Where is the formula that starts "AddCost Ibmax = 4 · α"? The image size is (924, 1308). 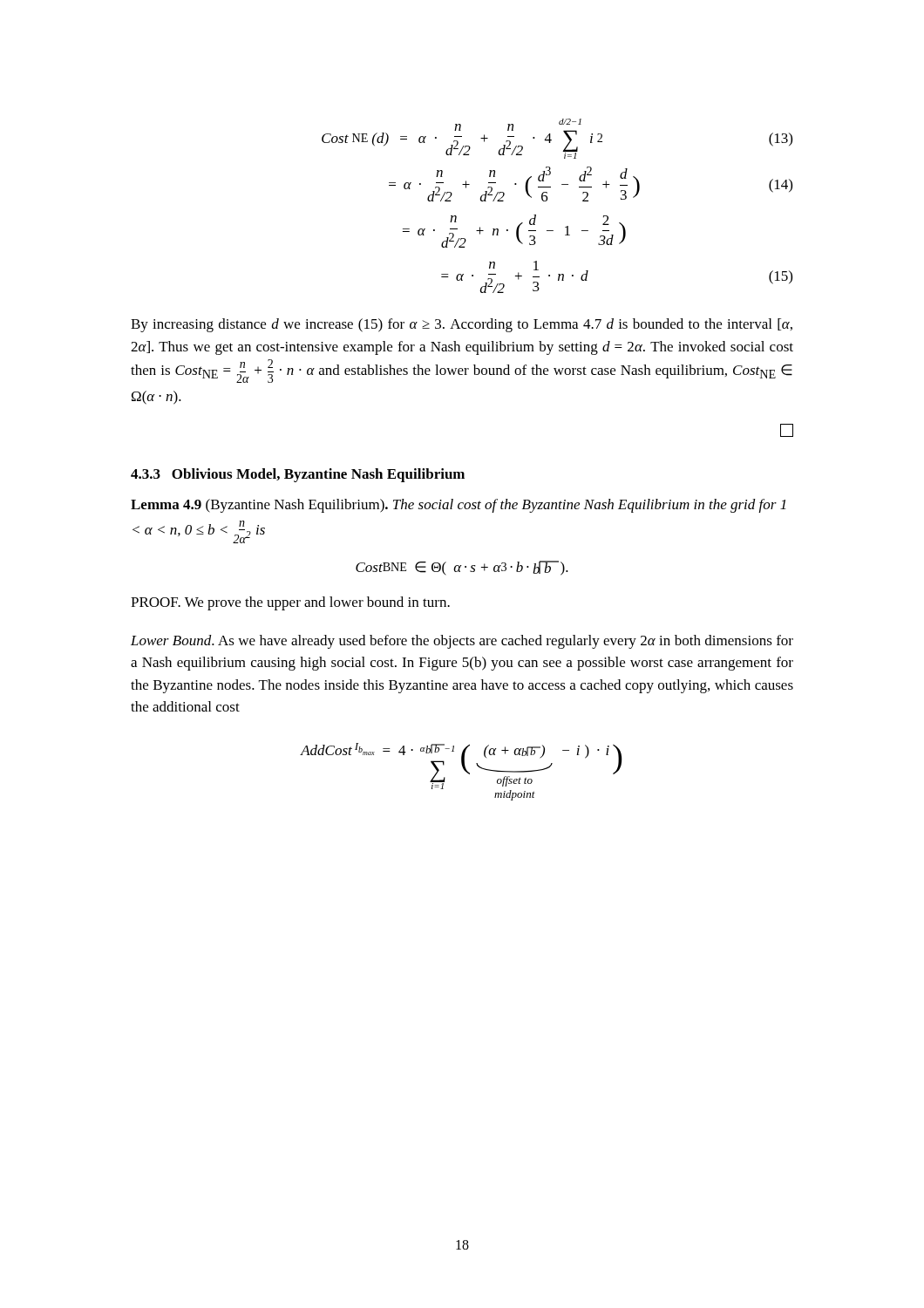click(x=462, y=767)
